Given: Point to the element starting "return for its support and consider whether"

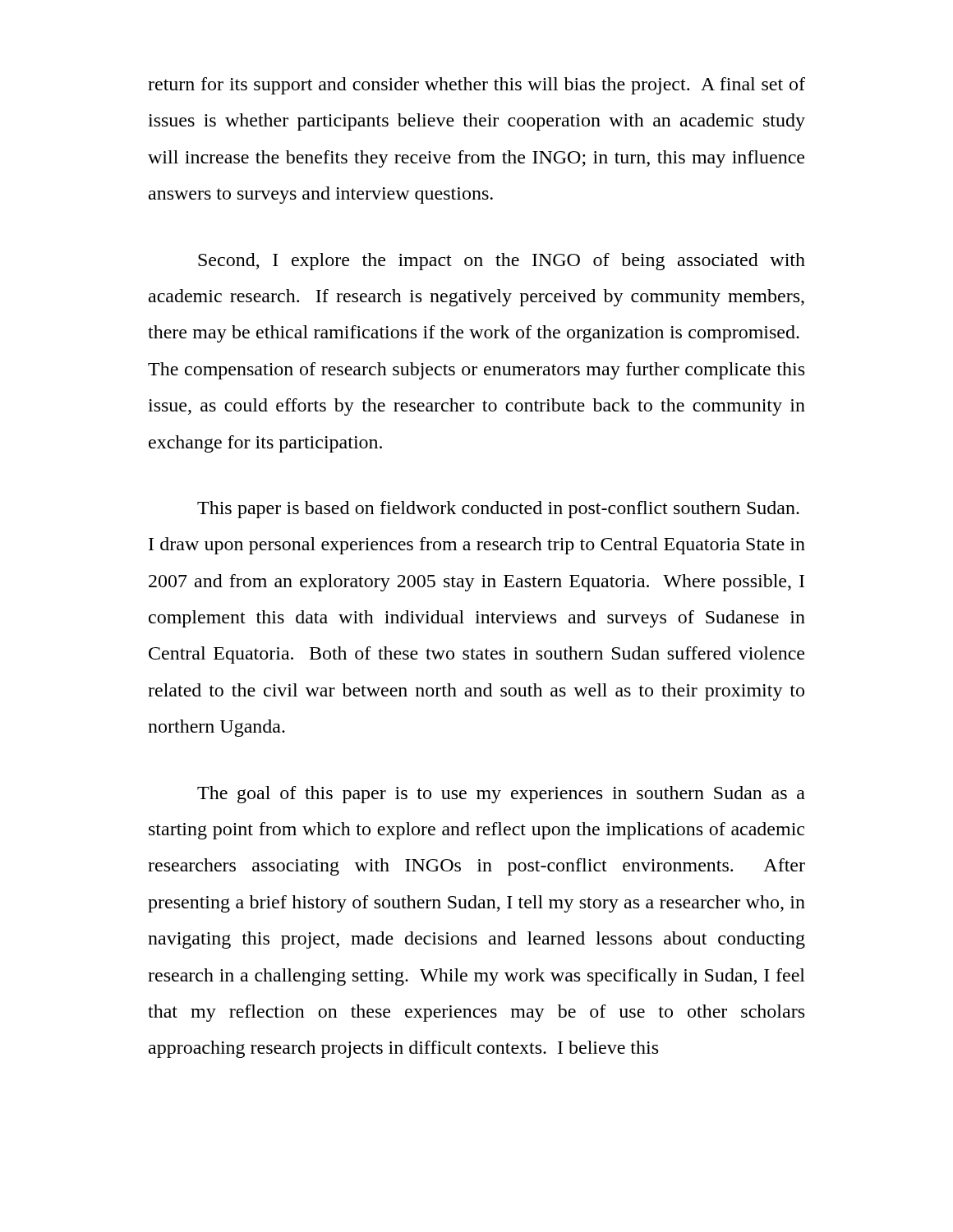Looking at the screenshot, I should point(476,86).
